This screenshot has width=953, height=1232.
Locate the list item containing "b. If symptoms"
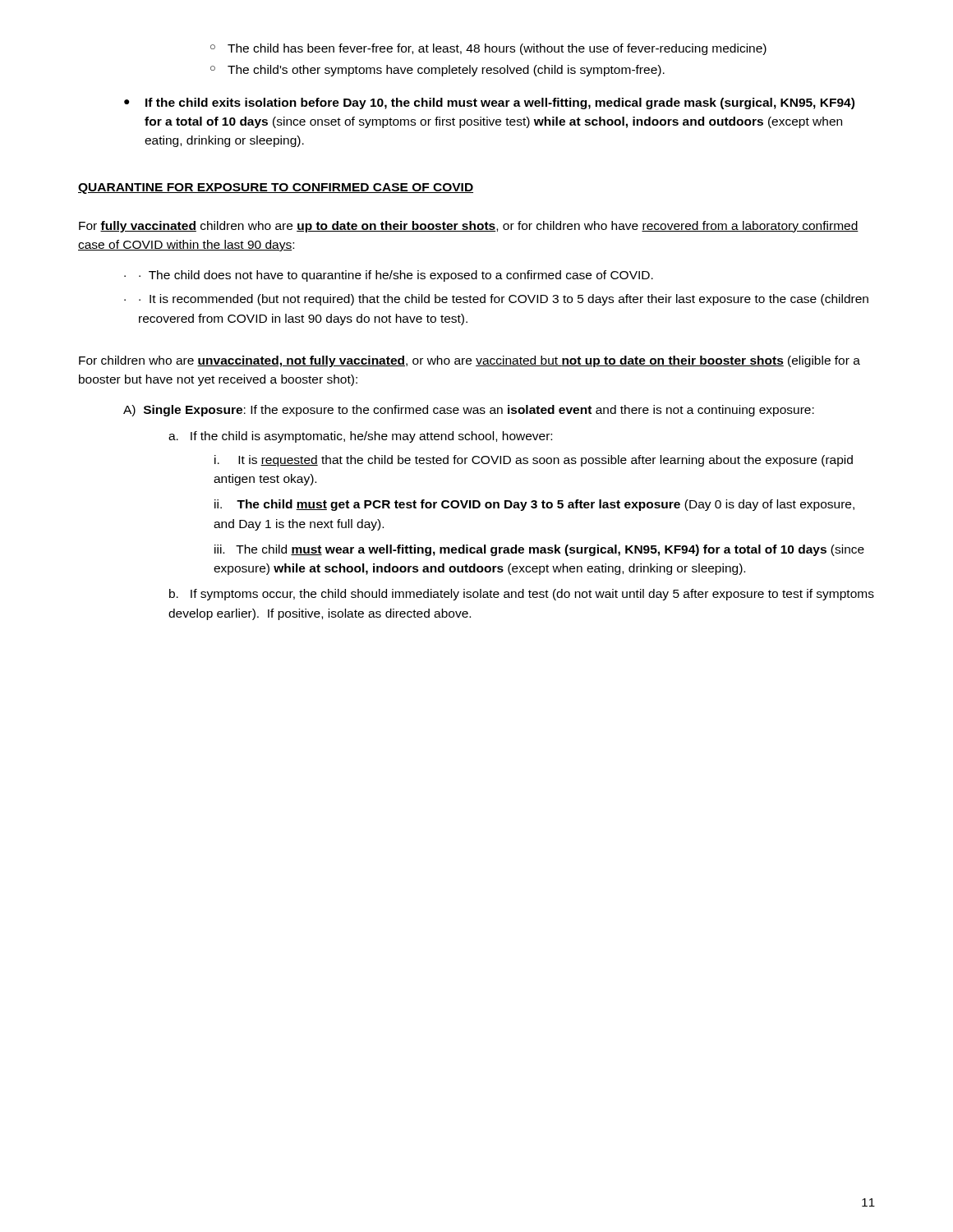(x=521, y=603)
